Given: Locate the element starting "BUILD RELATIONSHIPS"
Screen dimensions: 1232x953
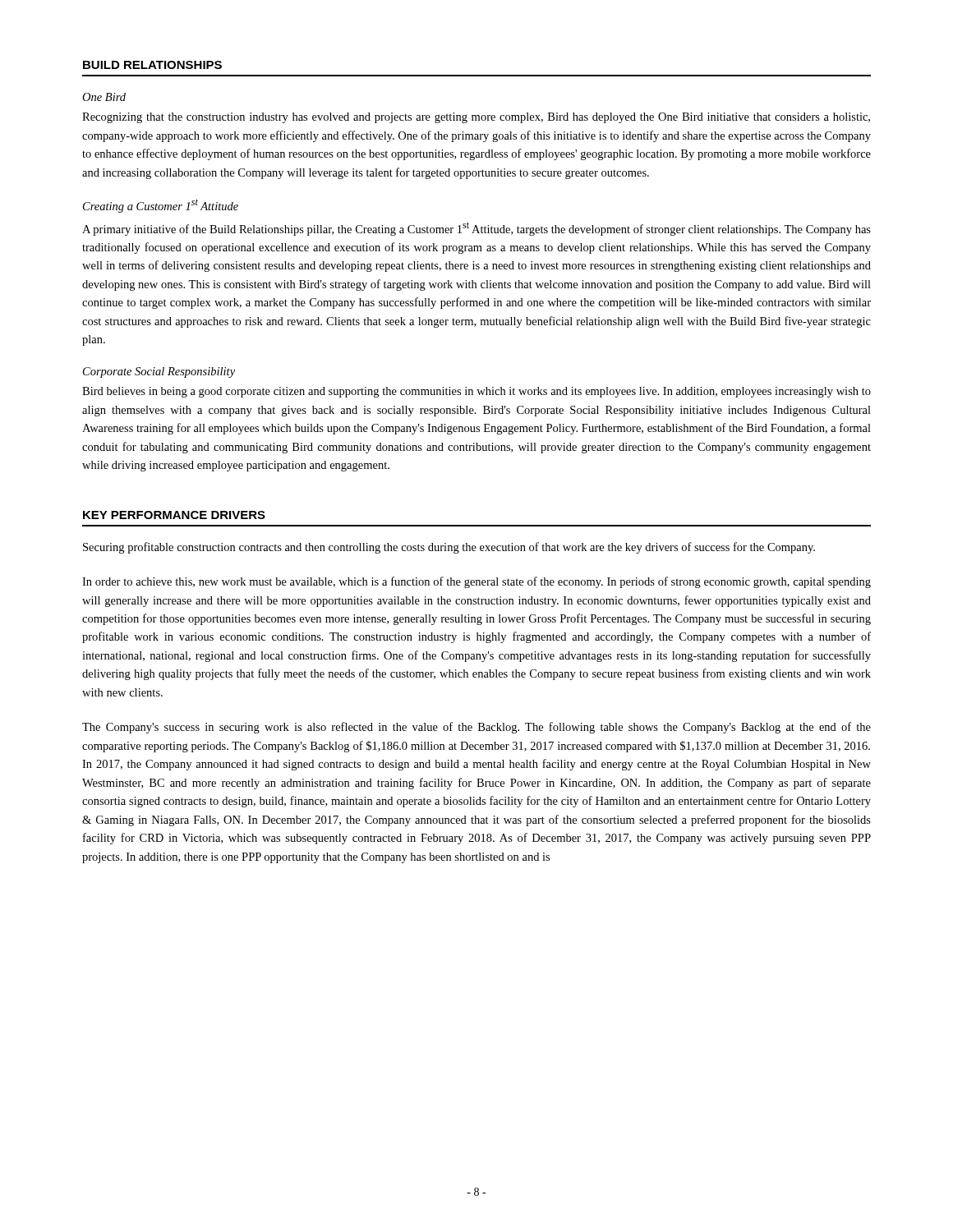Looking at the screenshot, I should point(476,67).
